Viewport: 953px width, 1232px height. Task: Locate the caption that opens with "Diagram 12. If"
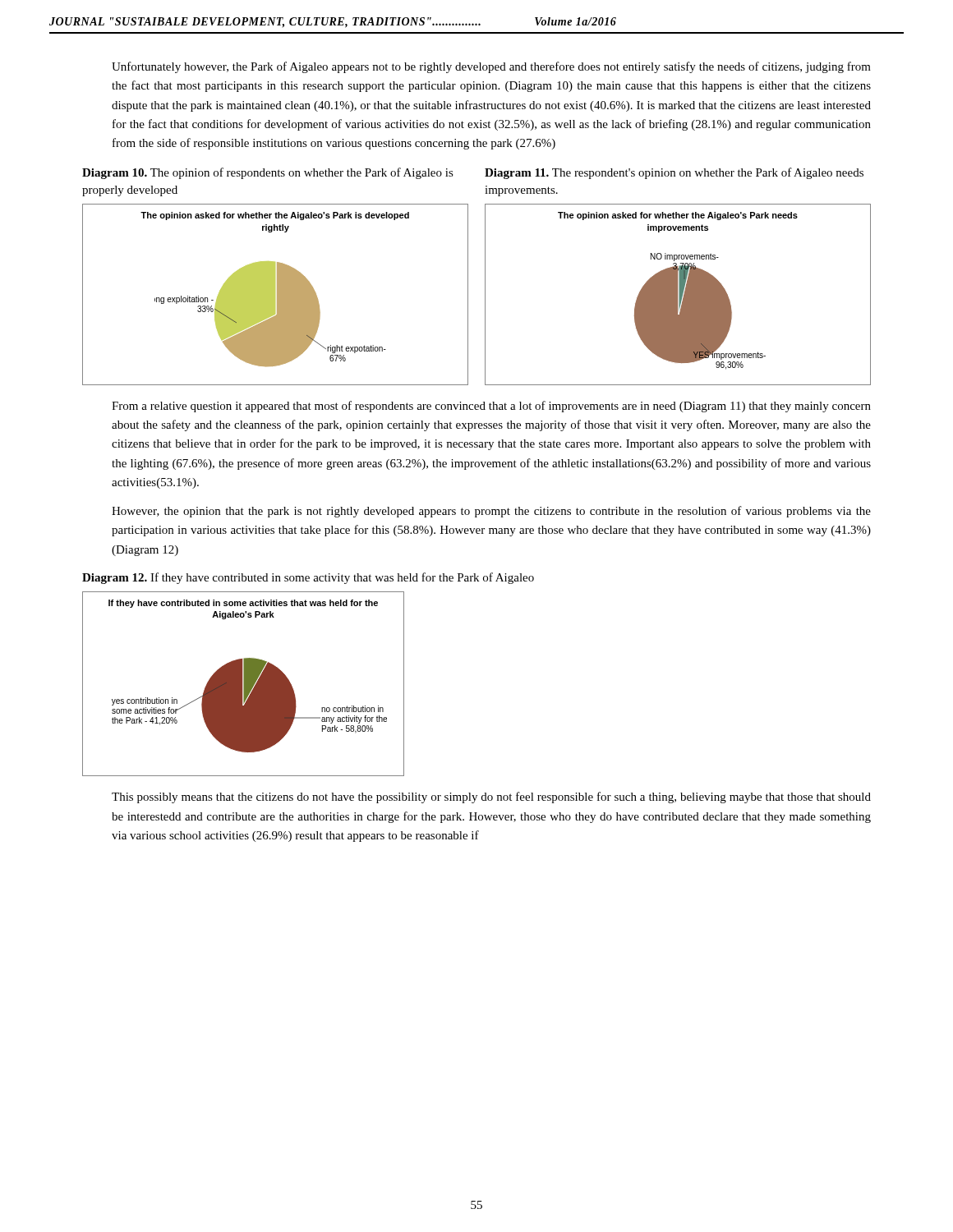coord(308,577)
